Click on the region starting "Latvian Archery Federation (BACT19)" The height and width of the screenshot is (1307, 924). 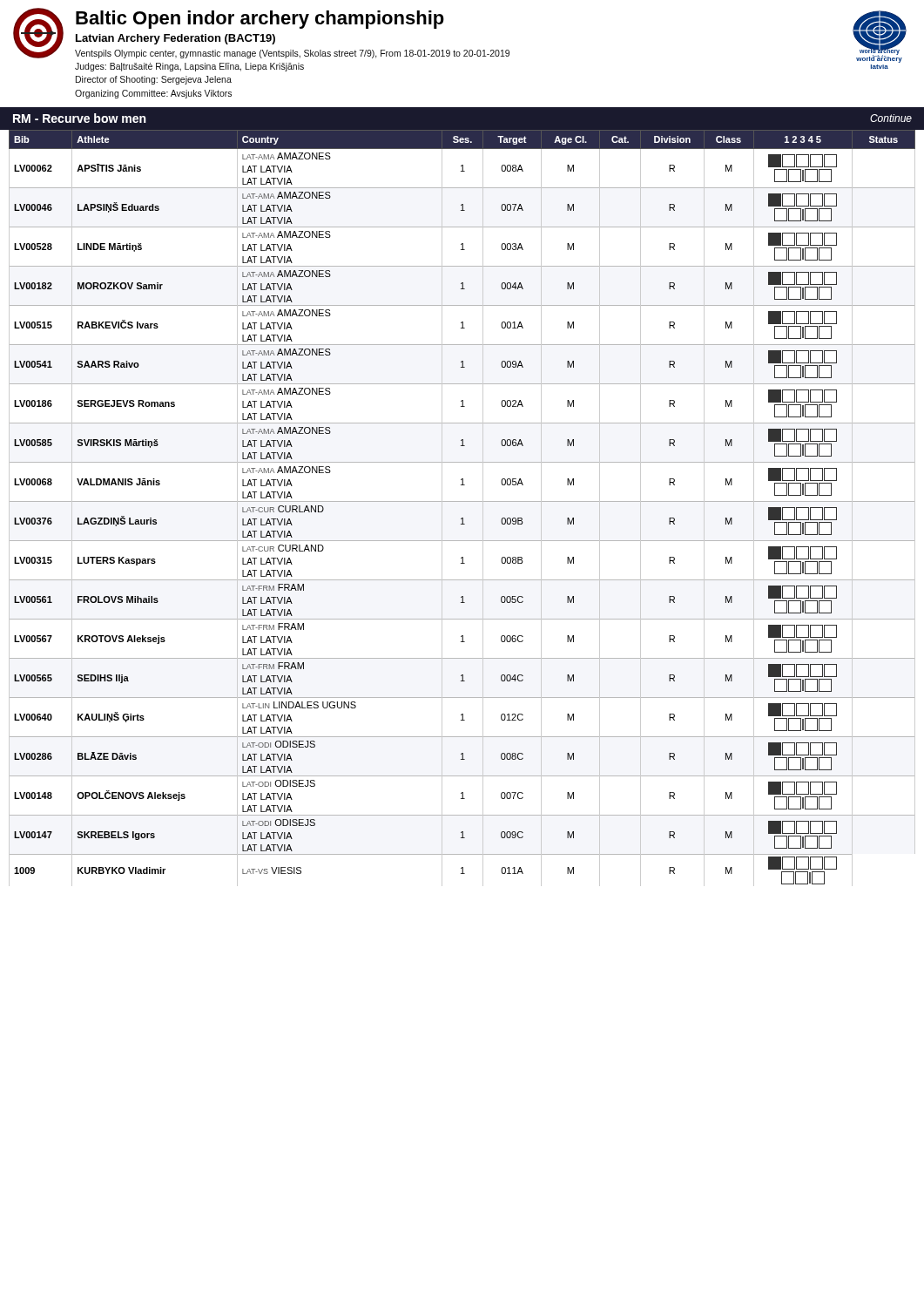tap(175, 38)
